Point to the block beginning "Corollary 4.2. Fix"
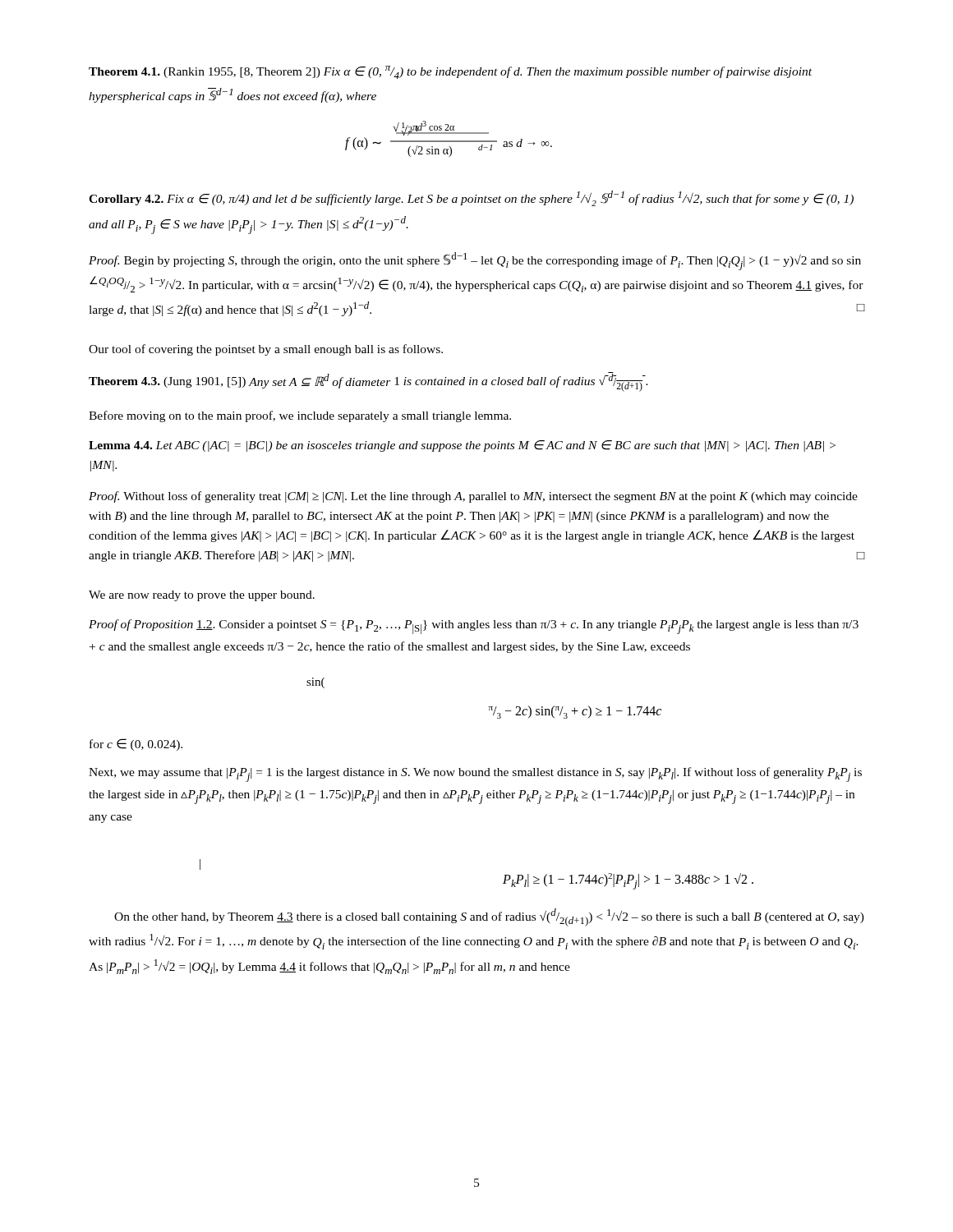Viewport: 953px width, 1232px height. coord(476,211)
